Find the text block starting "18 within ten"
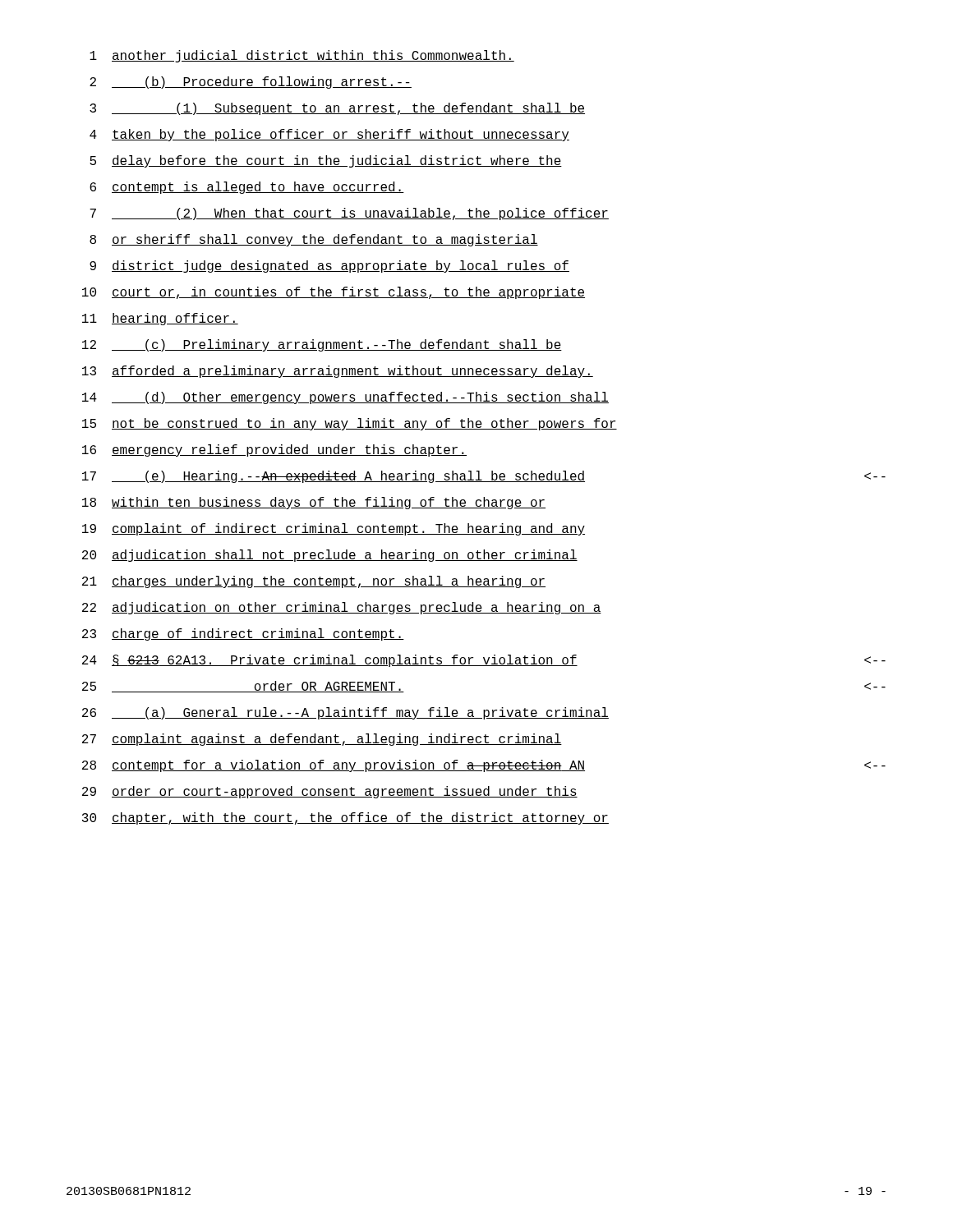Screen dimensions: 1232x953 (x=476, y=504)
